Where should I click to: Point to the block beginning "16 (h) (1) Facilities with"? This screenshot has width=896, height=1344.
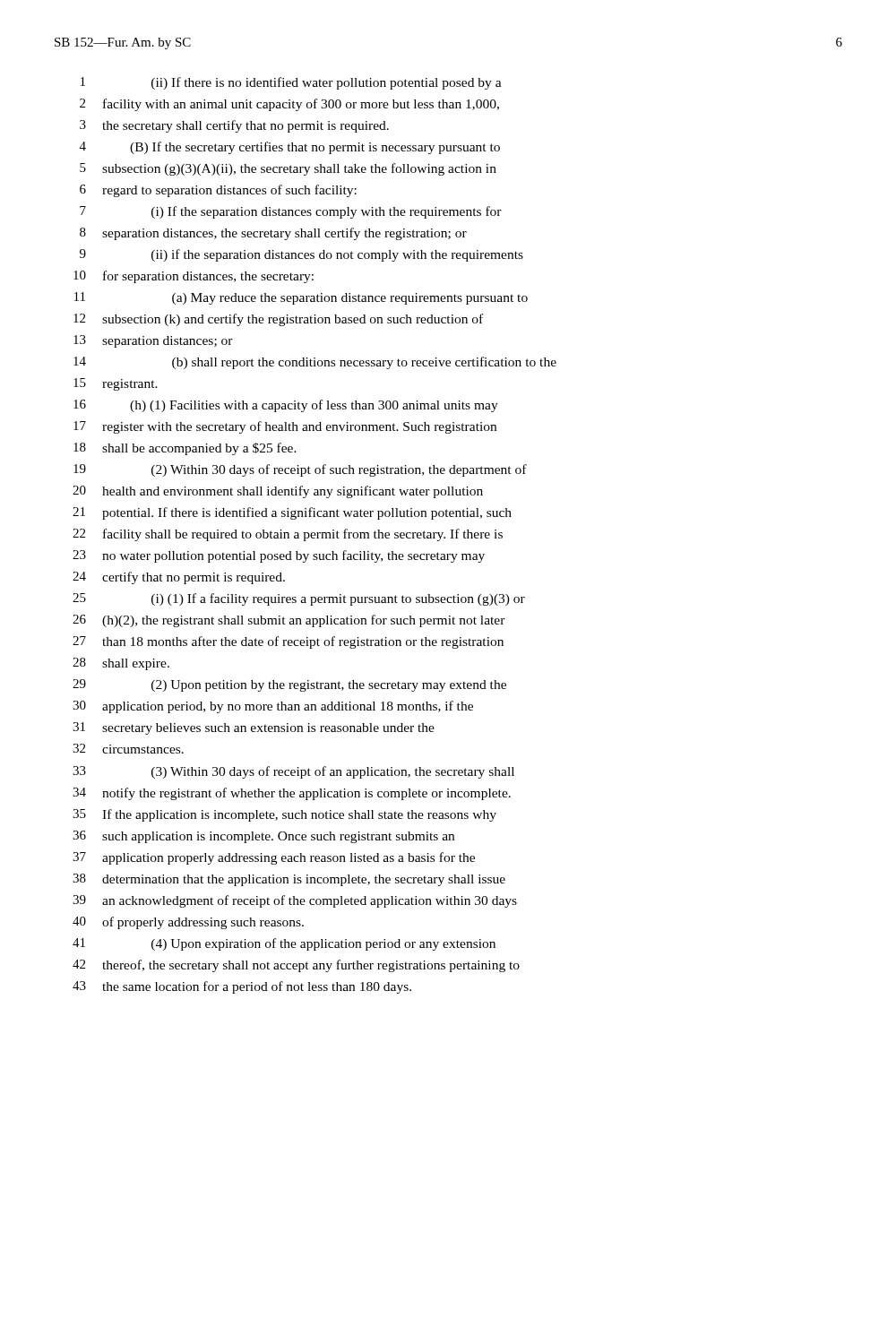pyautogui.click(x=448, y=427)
